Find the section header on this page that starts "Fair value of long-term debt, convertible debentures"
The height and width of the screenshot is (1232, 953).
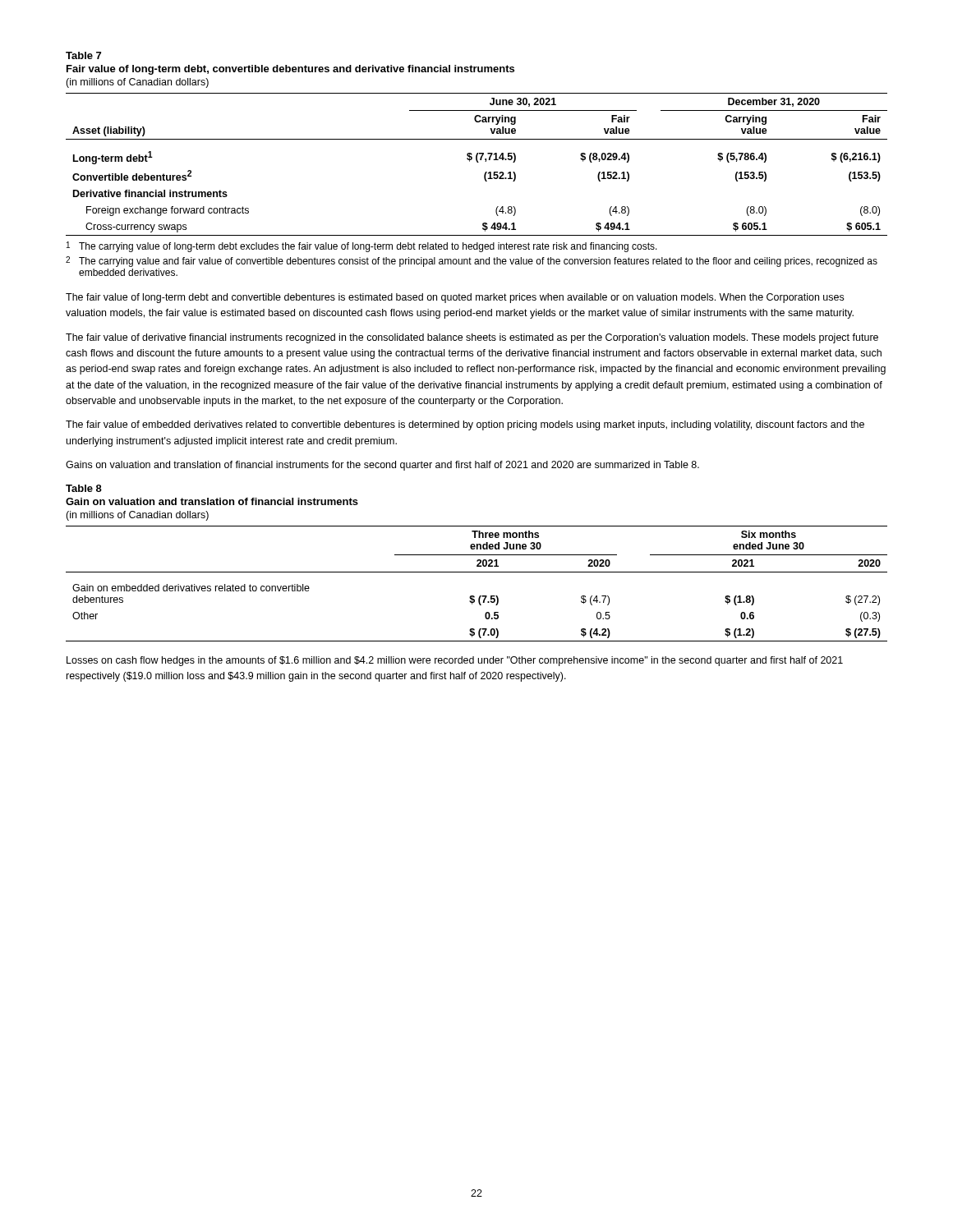click(x=290, y=69)
